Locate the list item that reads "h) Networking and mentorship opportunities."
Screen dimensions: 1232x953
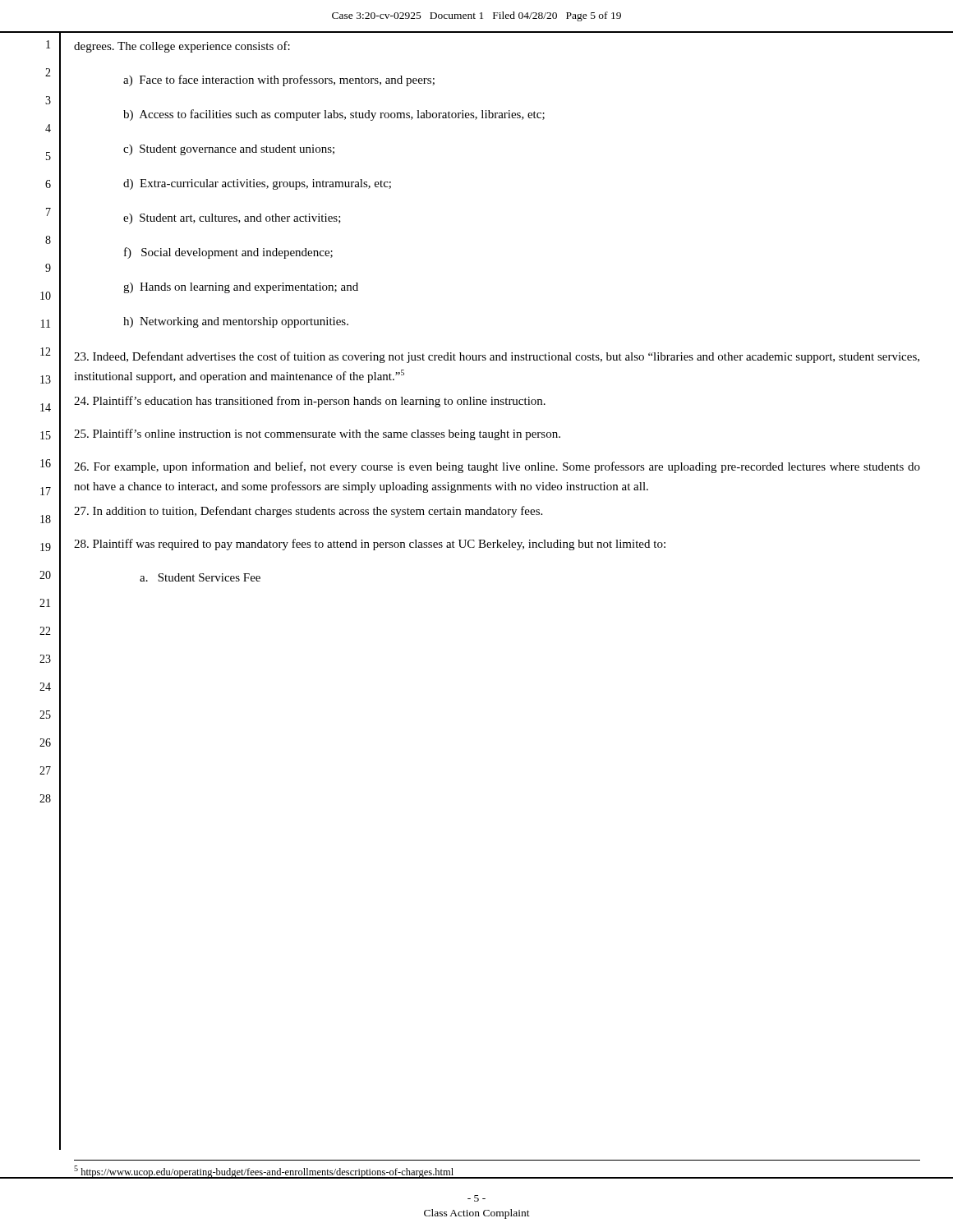(x=236, y=321)
